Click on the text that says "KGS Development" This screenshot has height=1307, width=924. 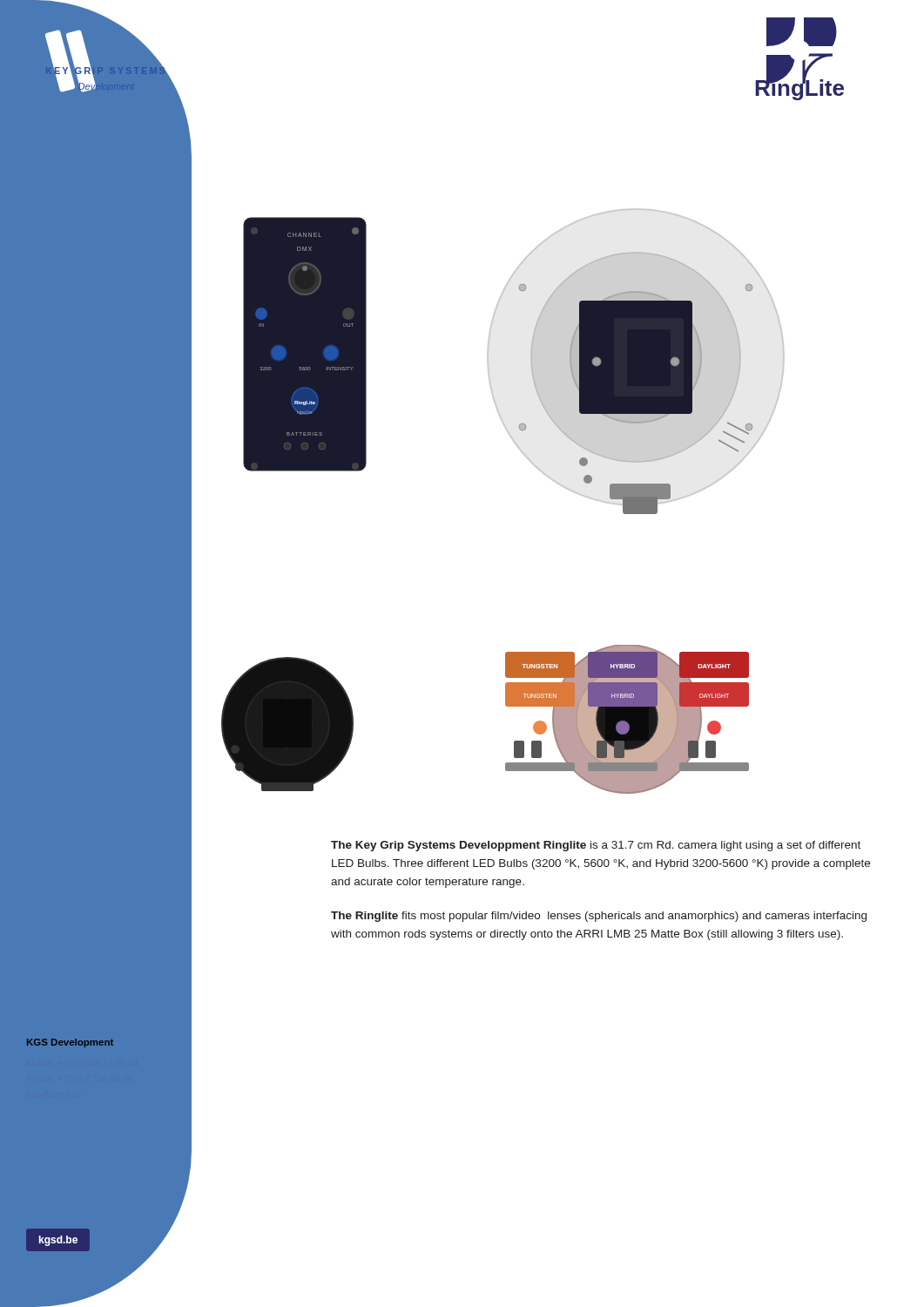pyautogui.click(x=70, y=1042)
